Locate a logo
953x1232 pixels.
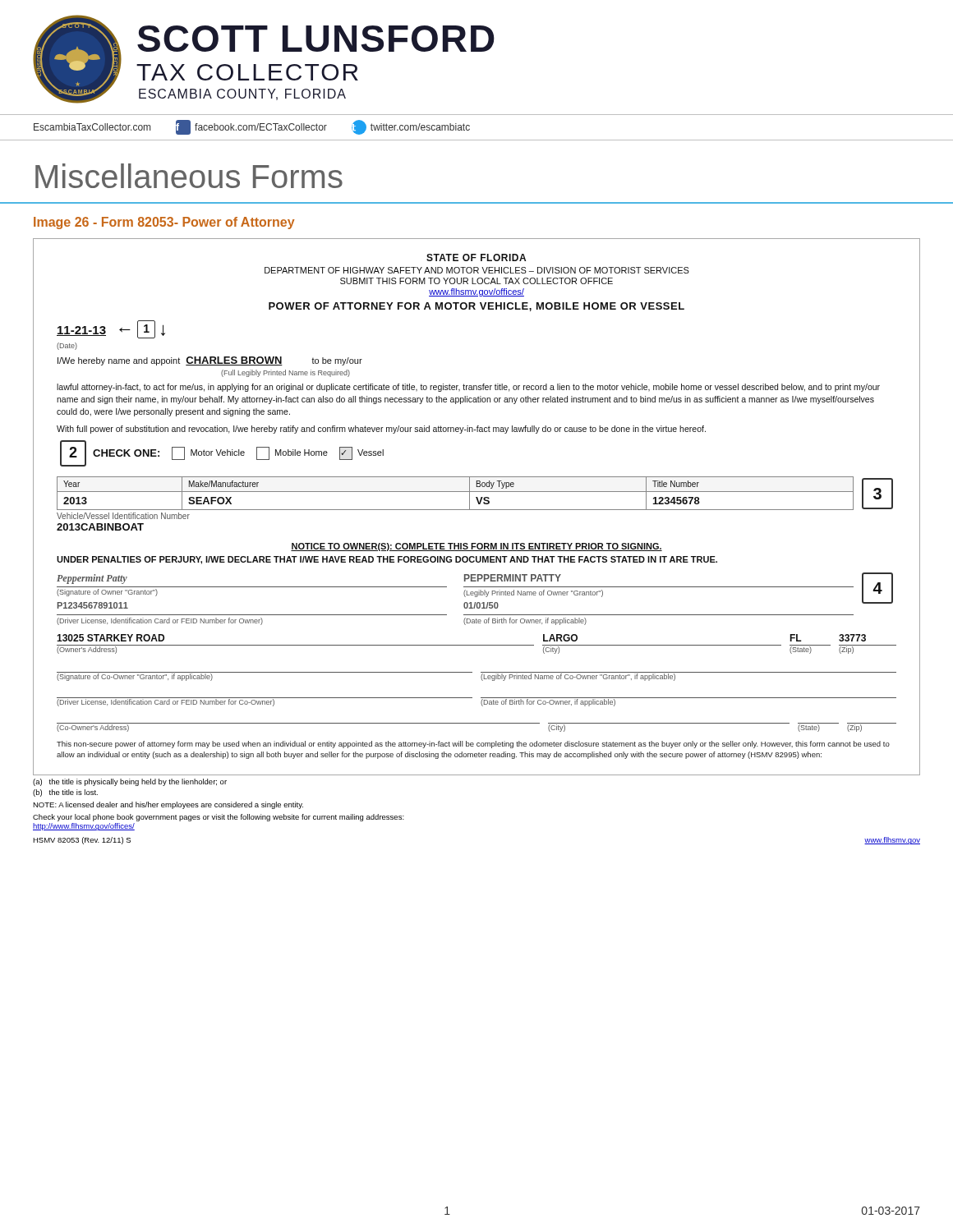click(77, 60)
